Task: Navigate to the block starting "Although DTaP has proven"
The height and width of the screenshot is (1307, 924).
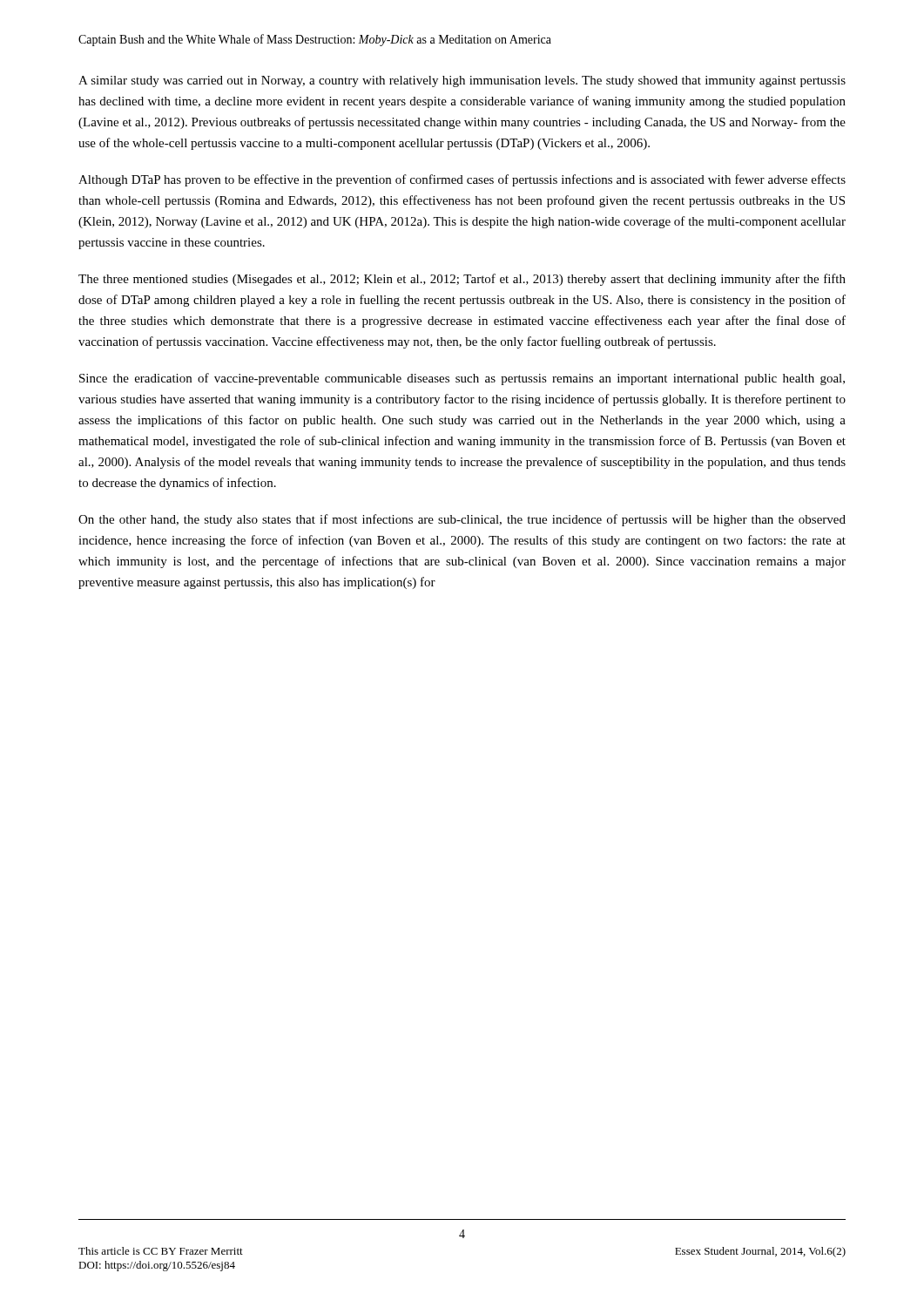Action: (462, 211)
